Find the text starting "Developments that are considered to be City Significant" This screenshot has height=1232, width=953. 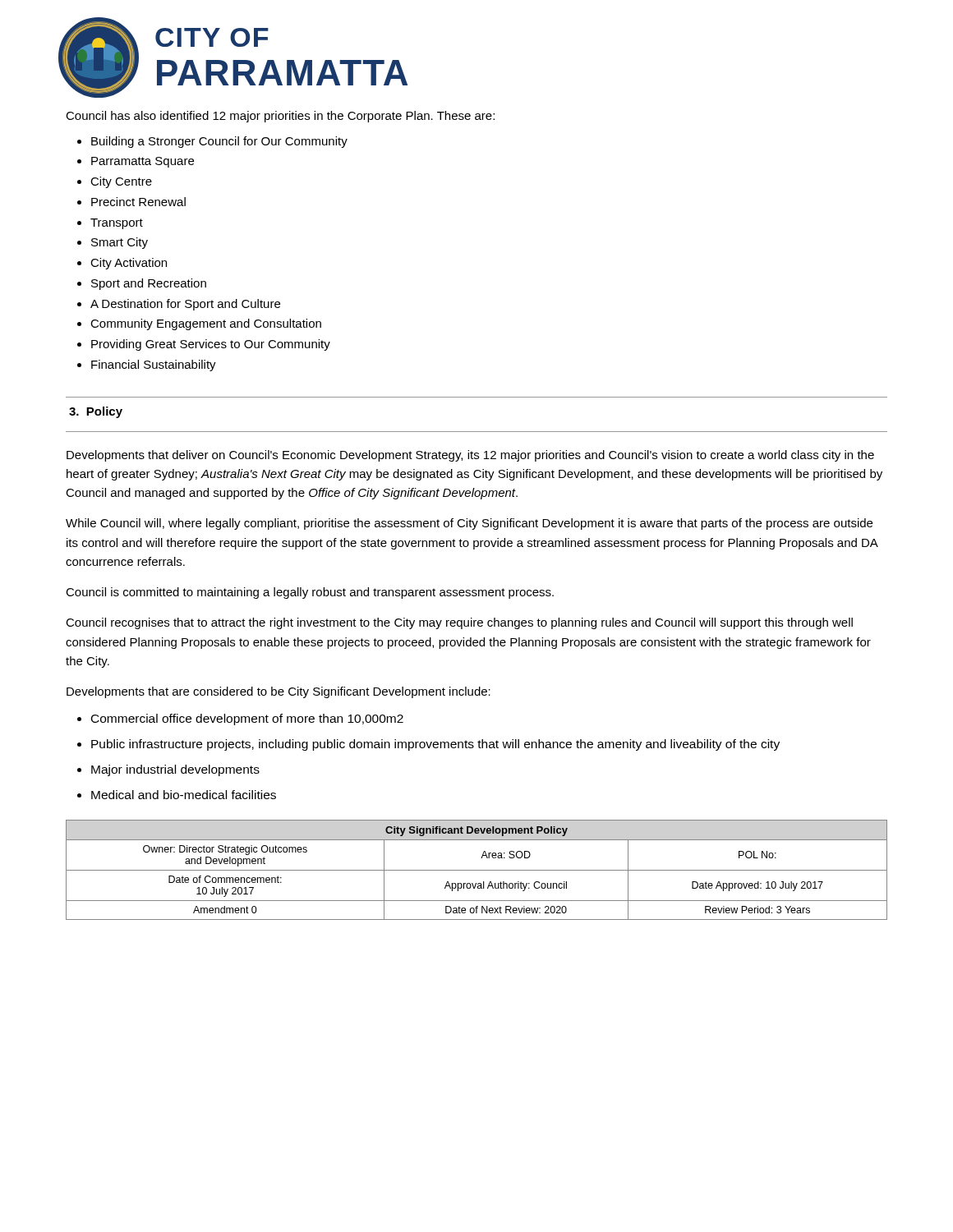pos(278,691)
